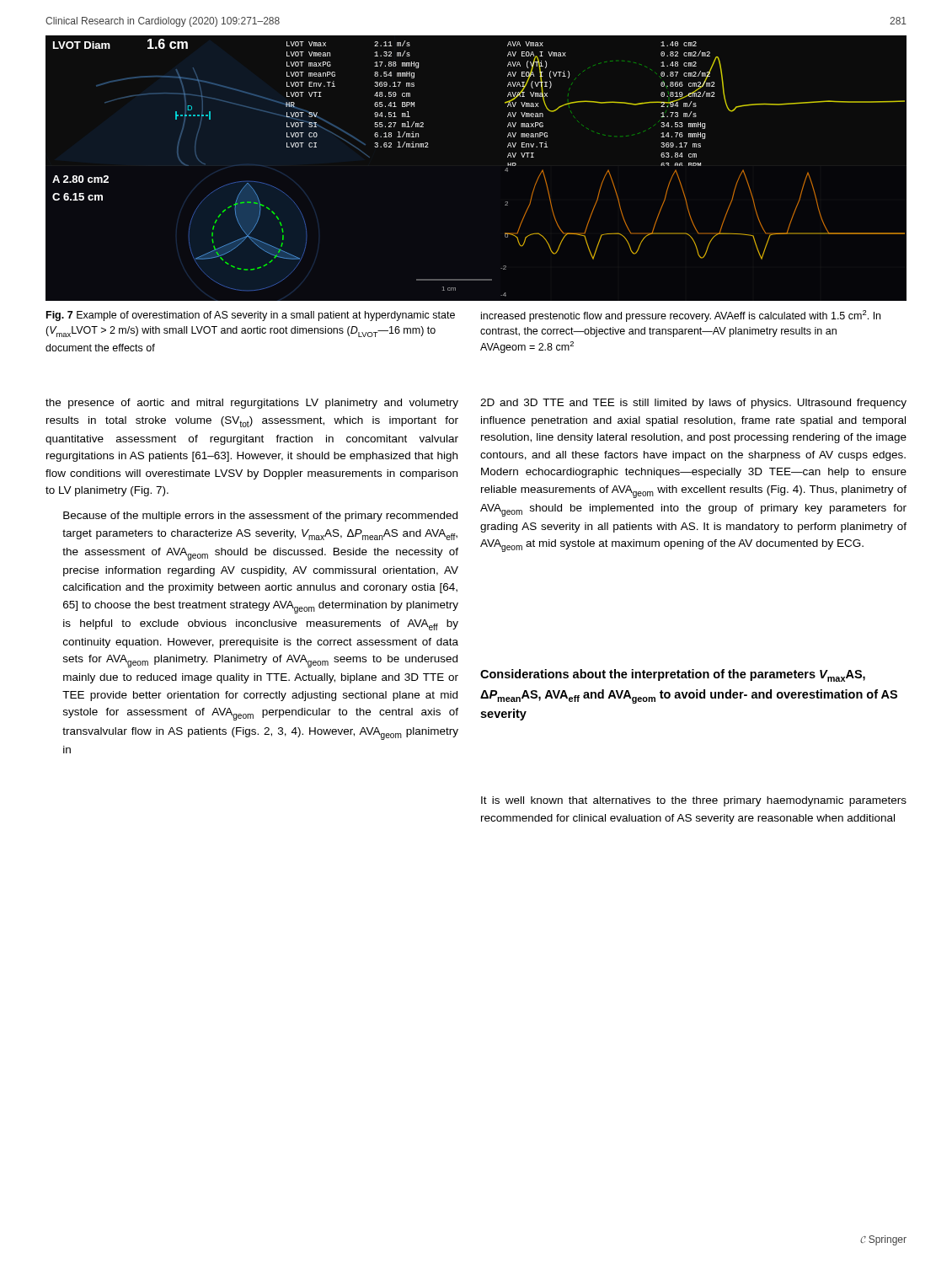952x1264 pixels.
Task: Point to the block beginning "It is well"
Action: point(693,809)
